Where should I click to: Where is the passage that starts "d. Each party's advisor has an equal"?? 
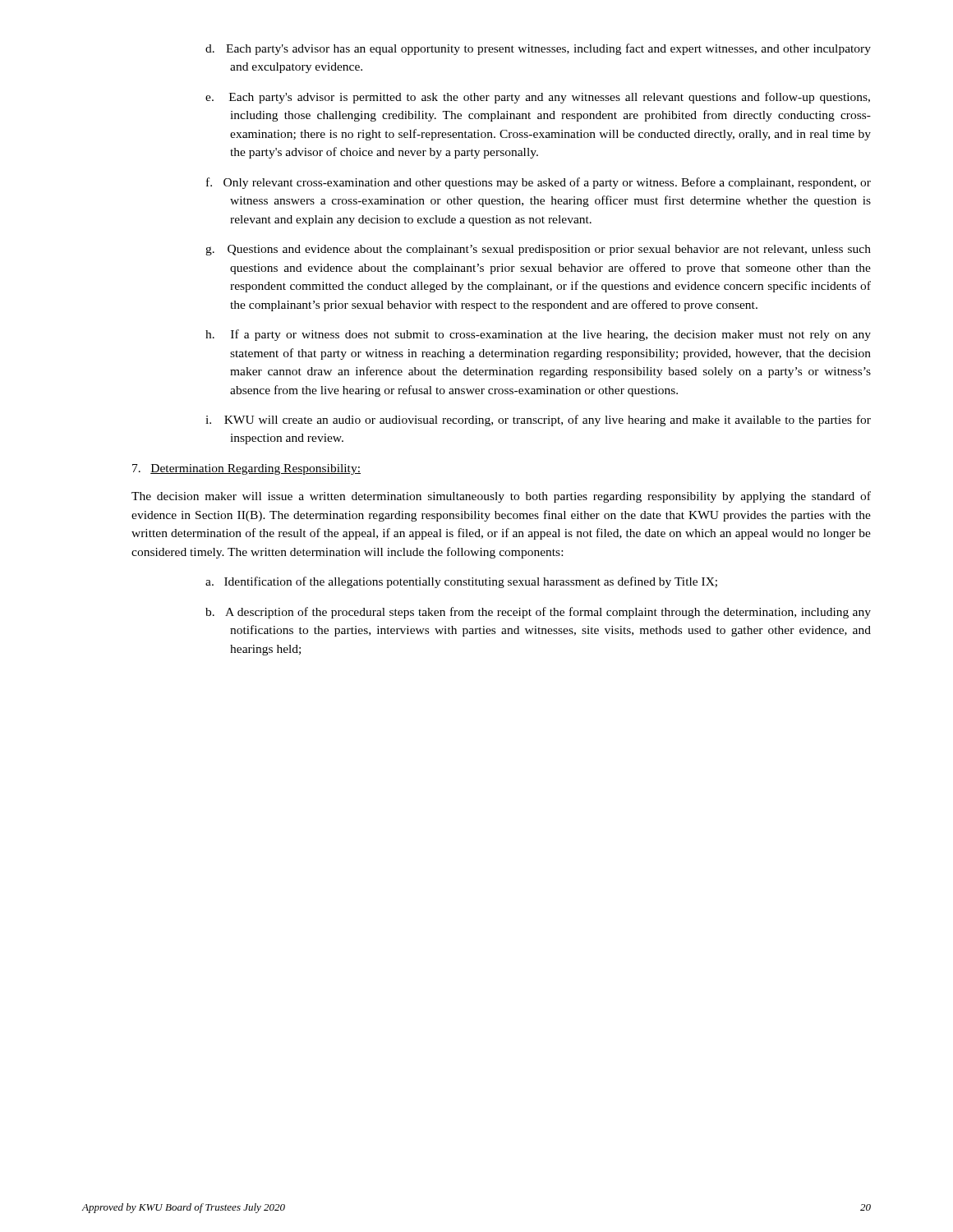(x=538, y=57)
